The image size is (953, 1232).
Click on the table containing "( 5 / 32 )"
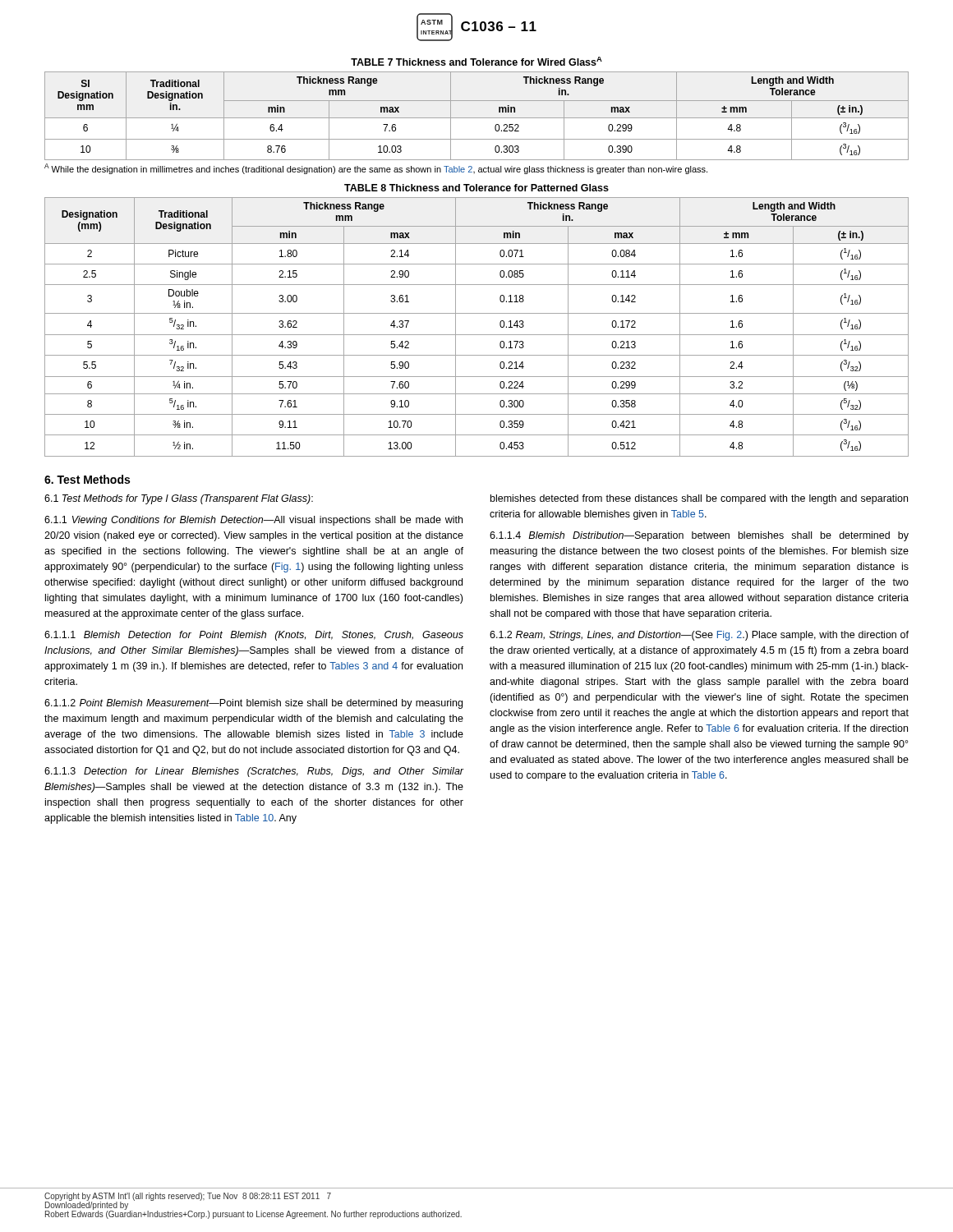click(476, 327)
